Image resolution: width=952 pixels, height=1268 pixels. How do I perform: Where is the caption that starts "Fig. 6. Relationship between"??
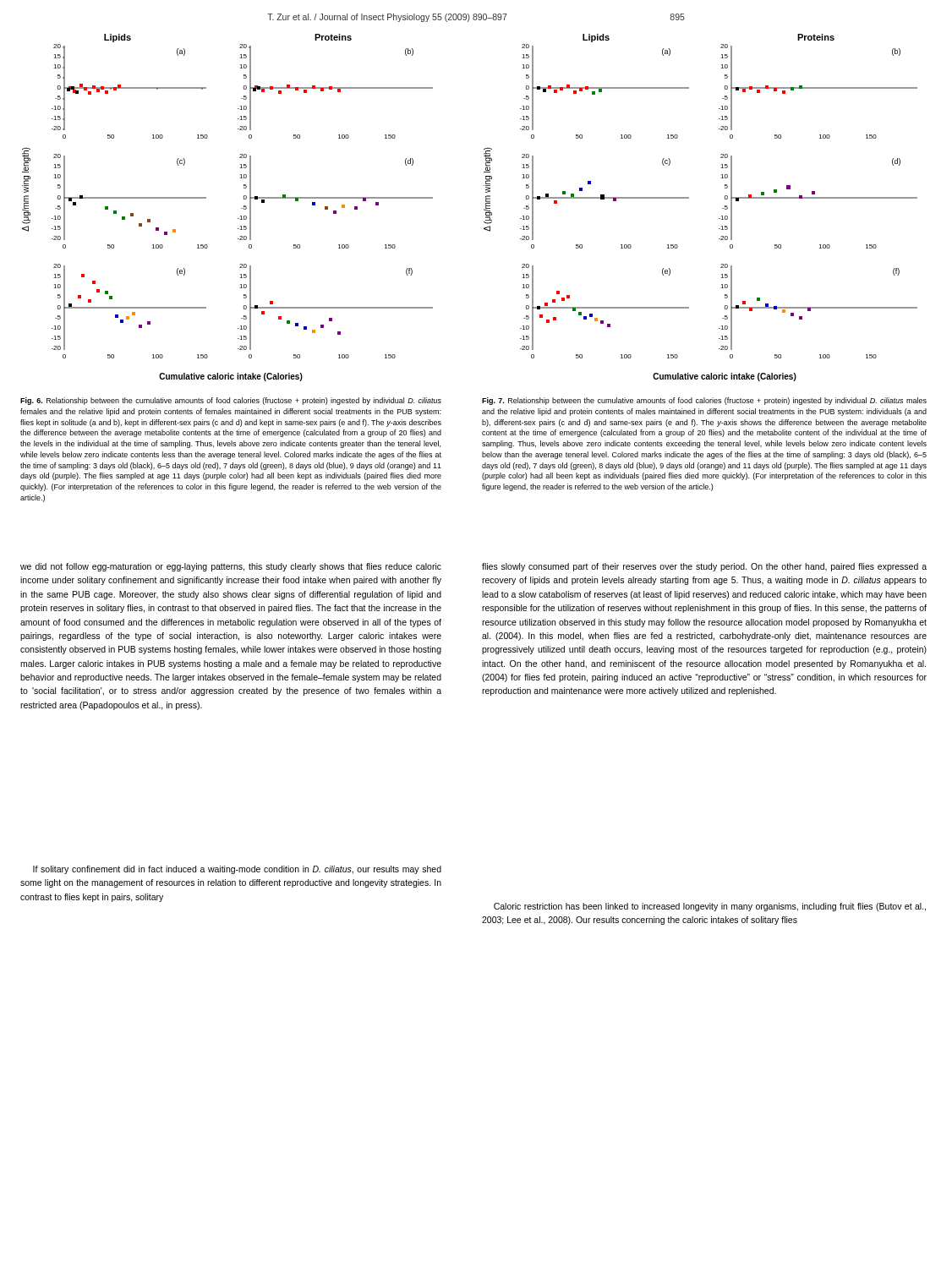click(231, 449)
